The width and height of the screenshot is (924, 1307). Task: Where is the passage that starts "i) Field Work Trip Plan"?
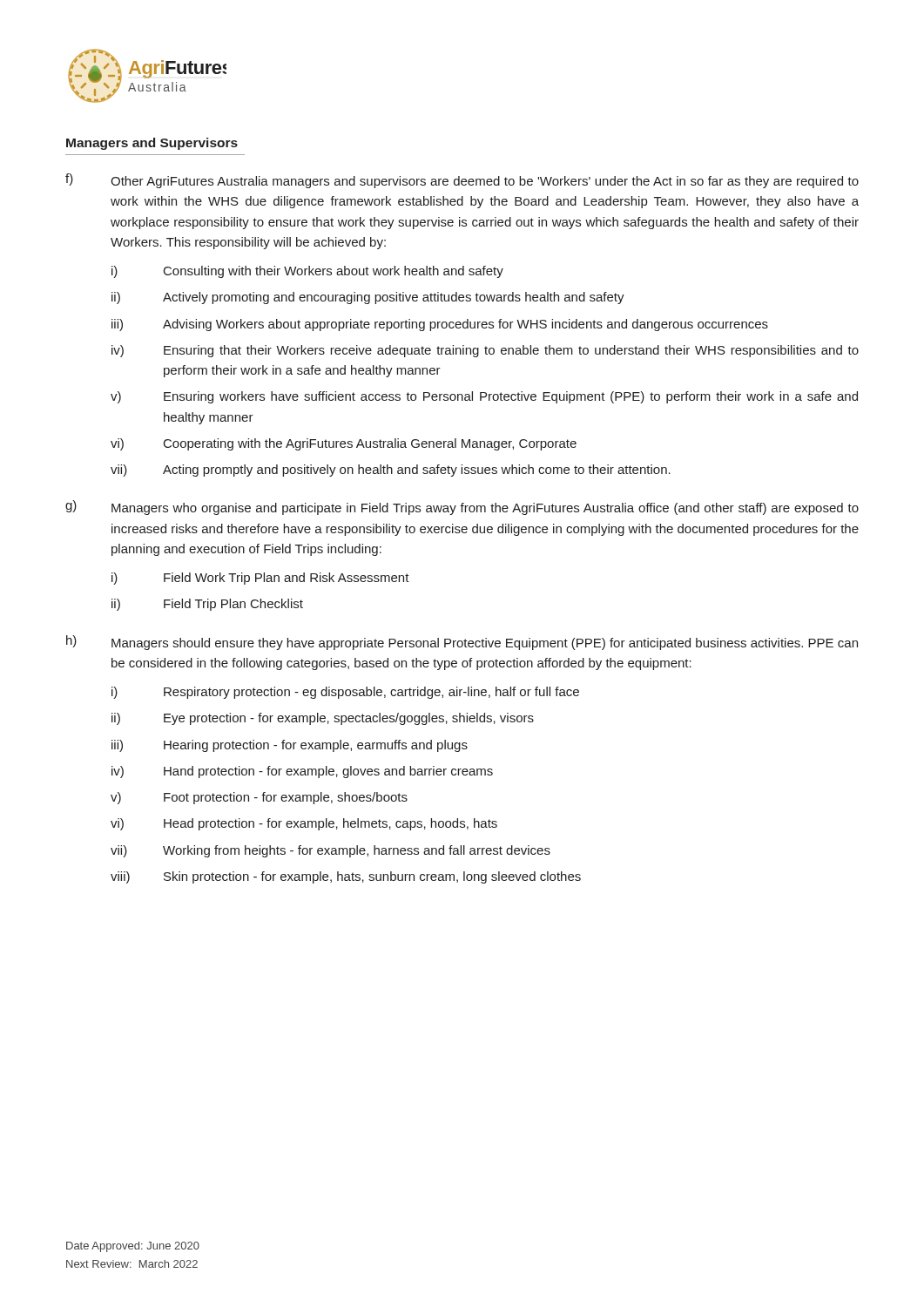(260, 579)
